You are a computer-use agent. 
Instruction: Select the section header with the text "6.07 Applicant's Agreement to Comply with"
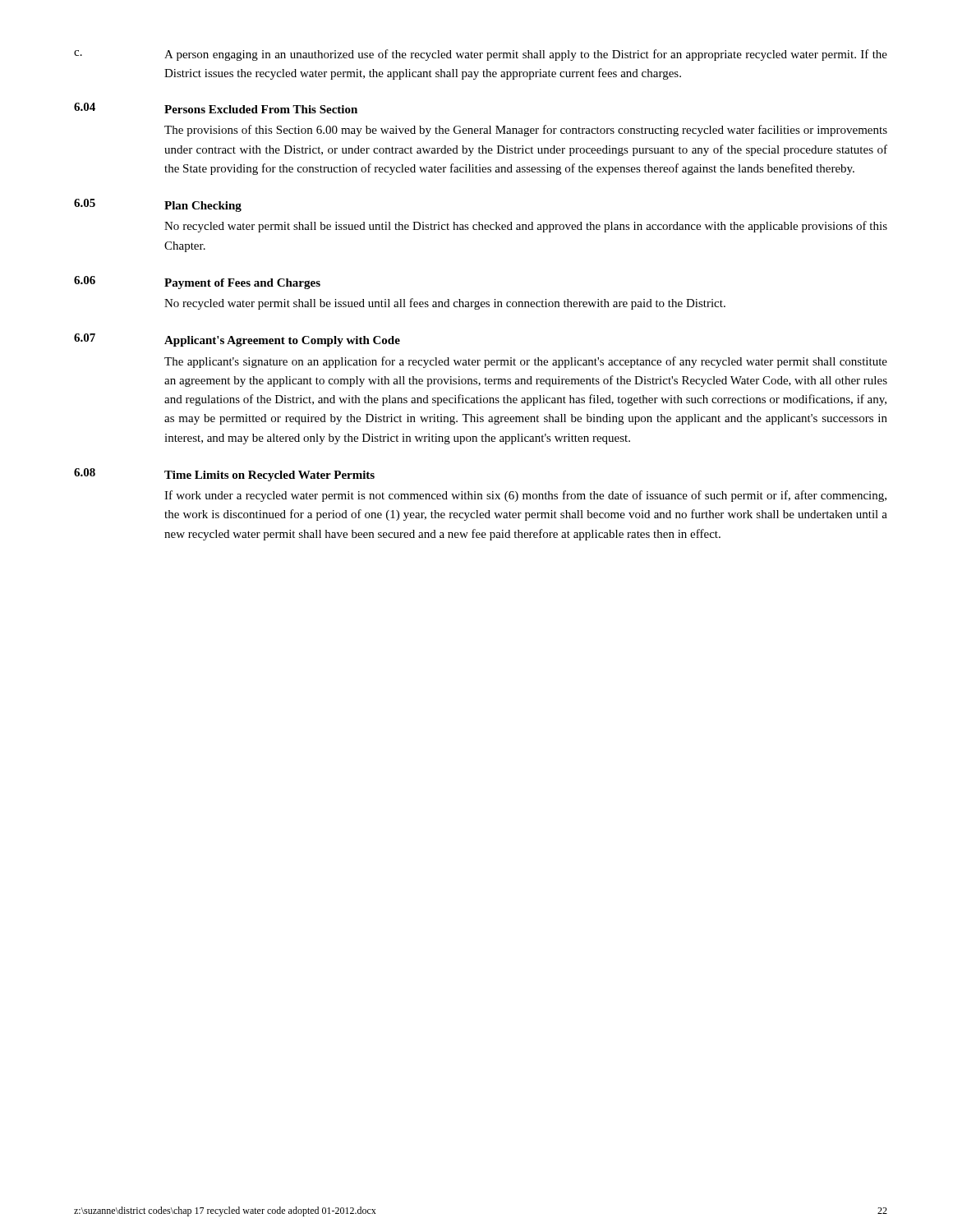[237, 340]
